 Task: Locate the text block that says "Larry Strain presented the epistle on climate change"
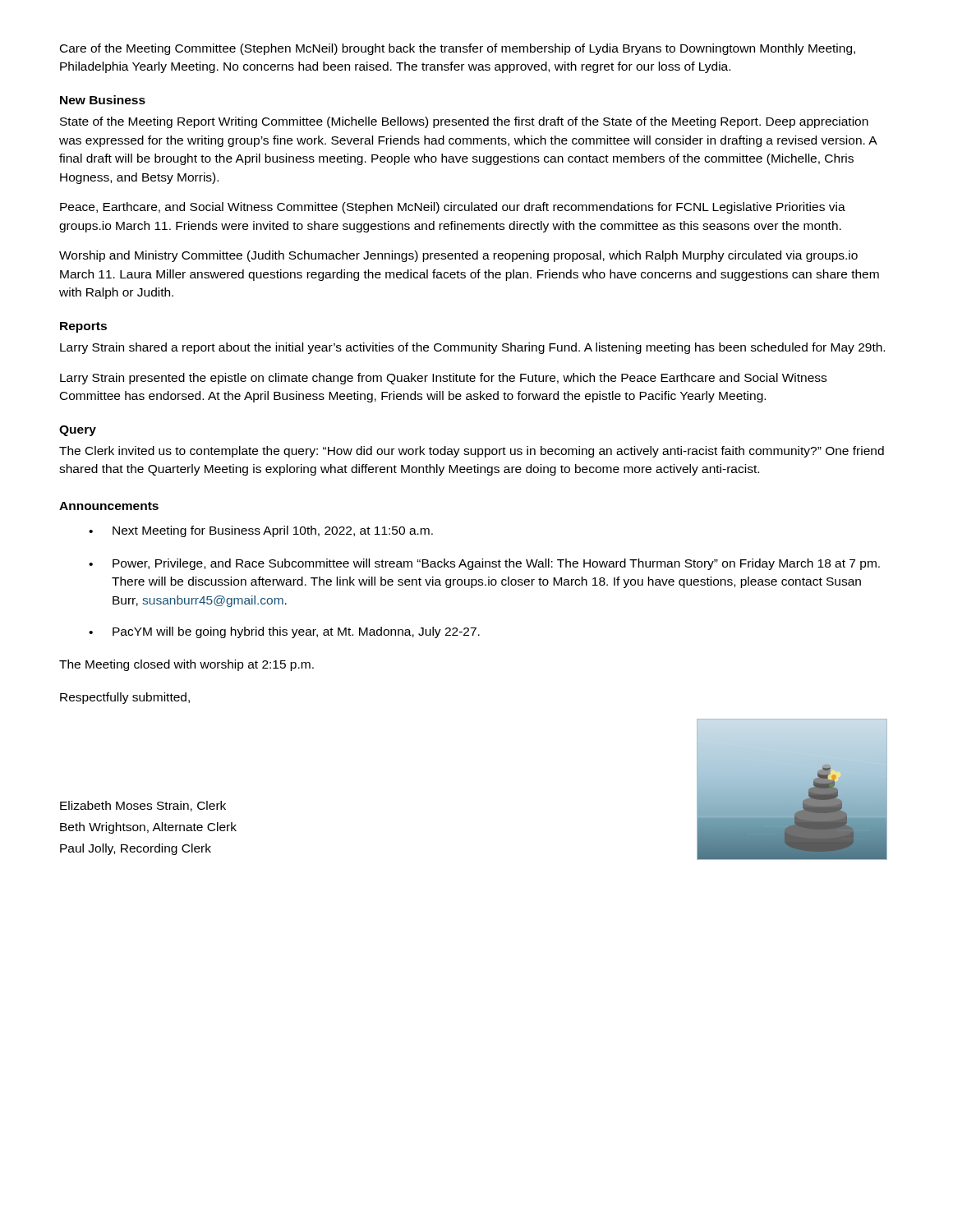coord(443,386)
